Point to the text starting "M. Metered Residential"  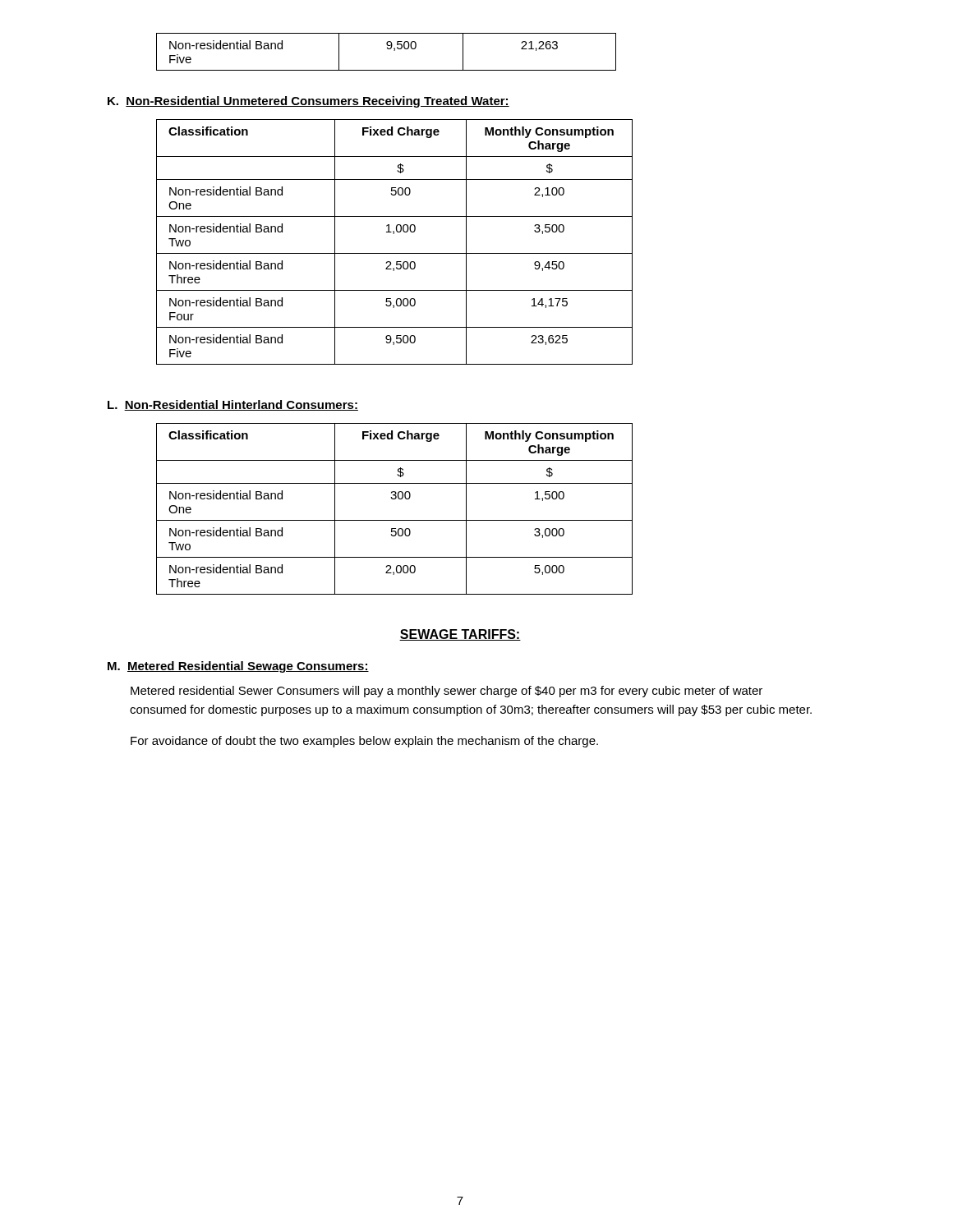pyautogui.click(x=238, y=666)
